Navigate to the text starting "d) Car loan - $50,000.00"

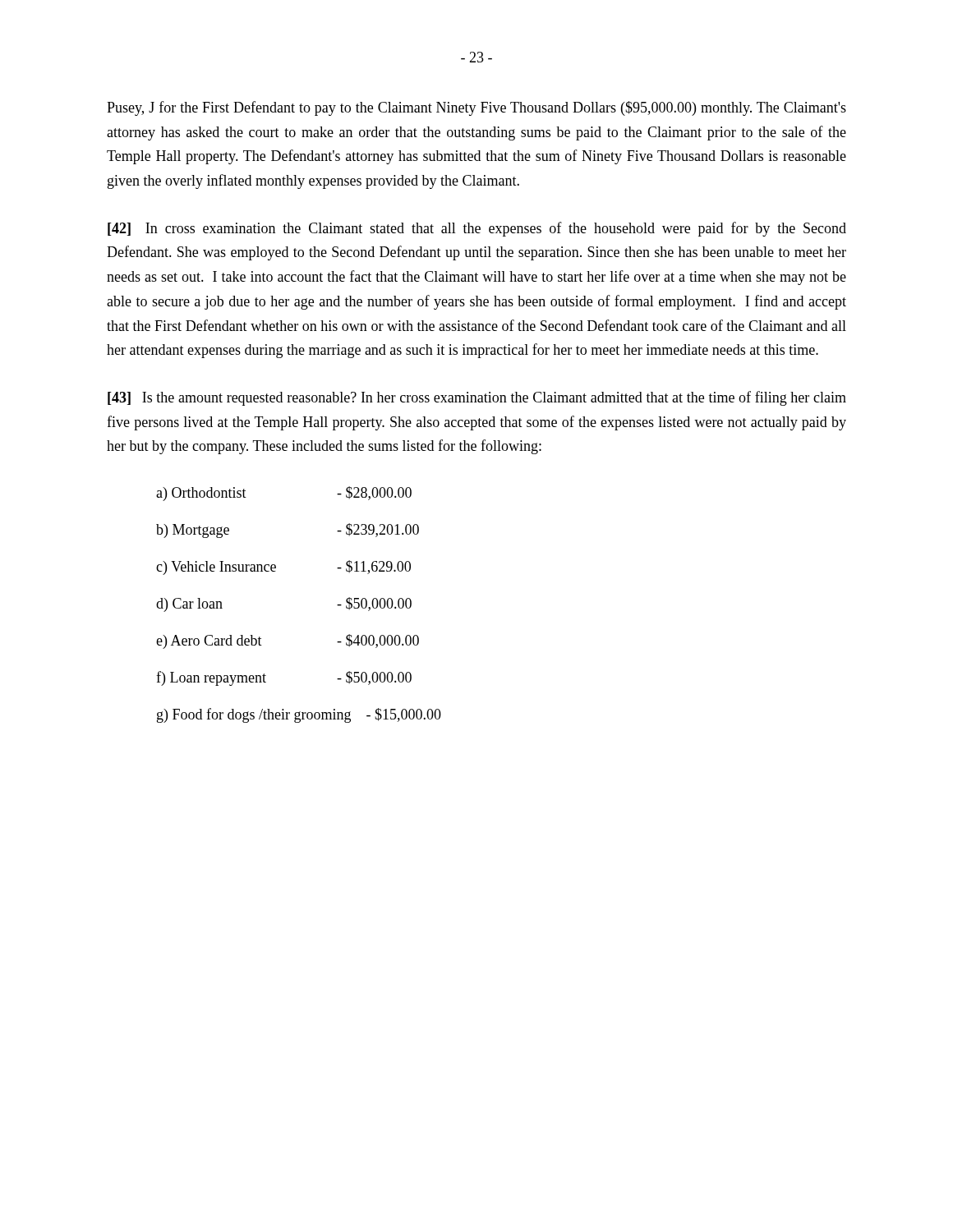[188, 604]
